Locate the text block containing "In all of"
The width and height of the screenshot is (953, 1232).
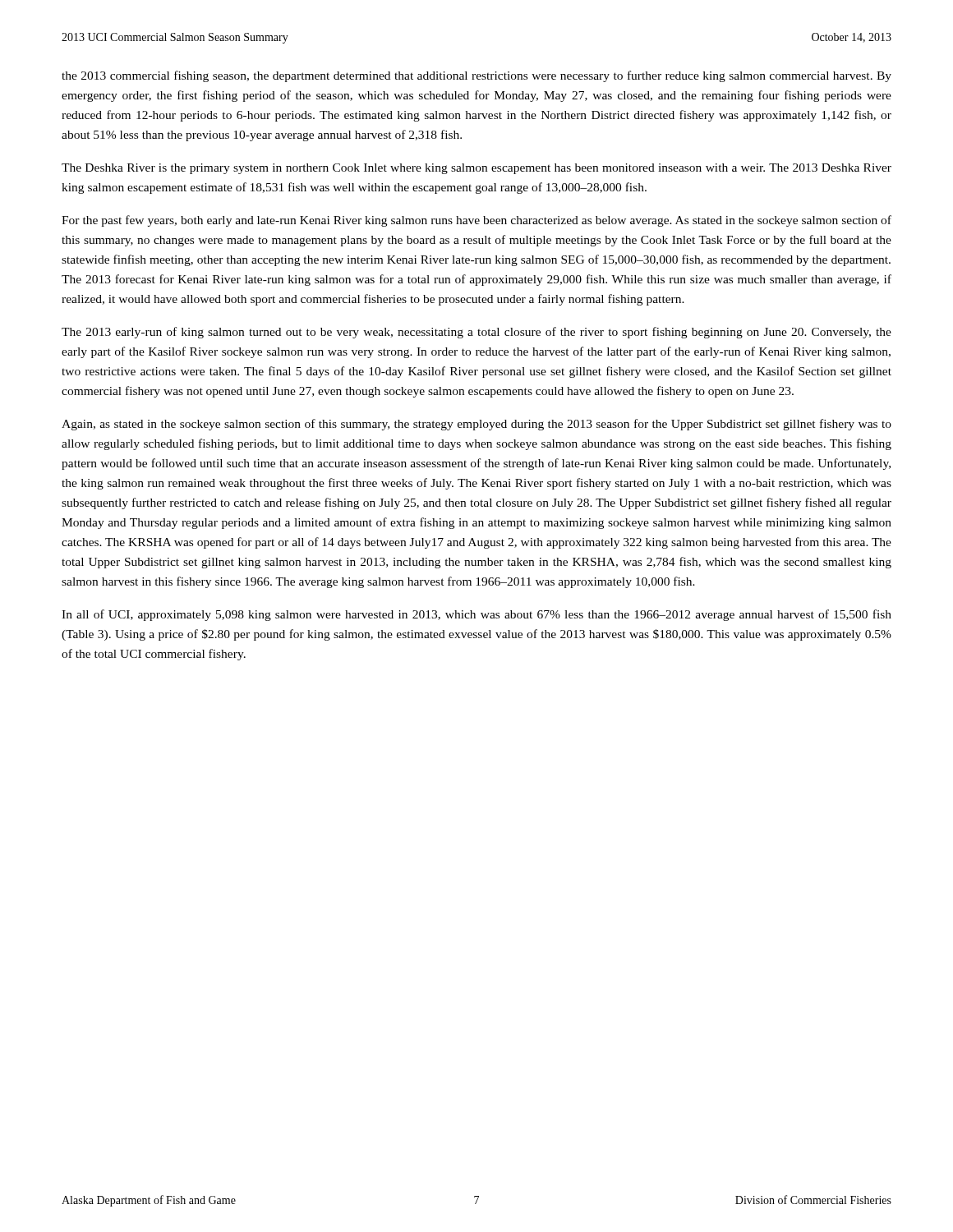[476, 634]
